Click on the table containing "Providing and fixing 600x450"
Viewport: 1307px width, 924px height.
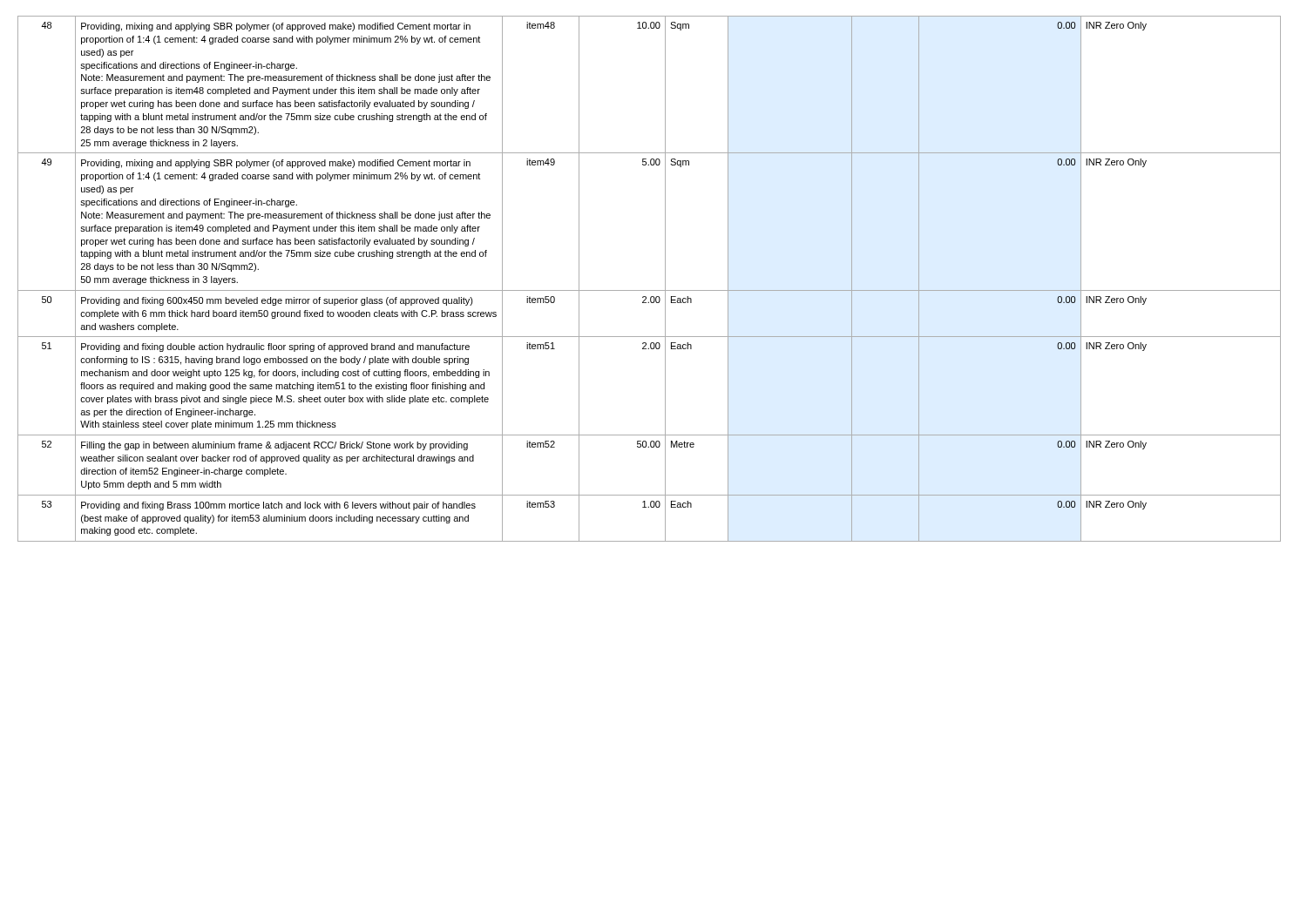pos(649,279)
